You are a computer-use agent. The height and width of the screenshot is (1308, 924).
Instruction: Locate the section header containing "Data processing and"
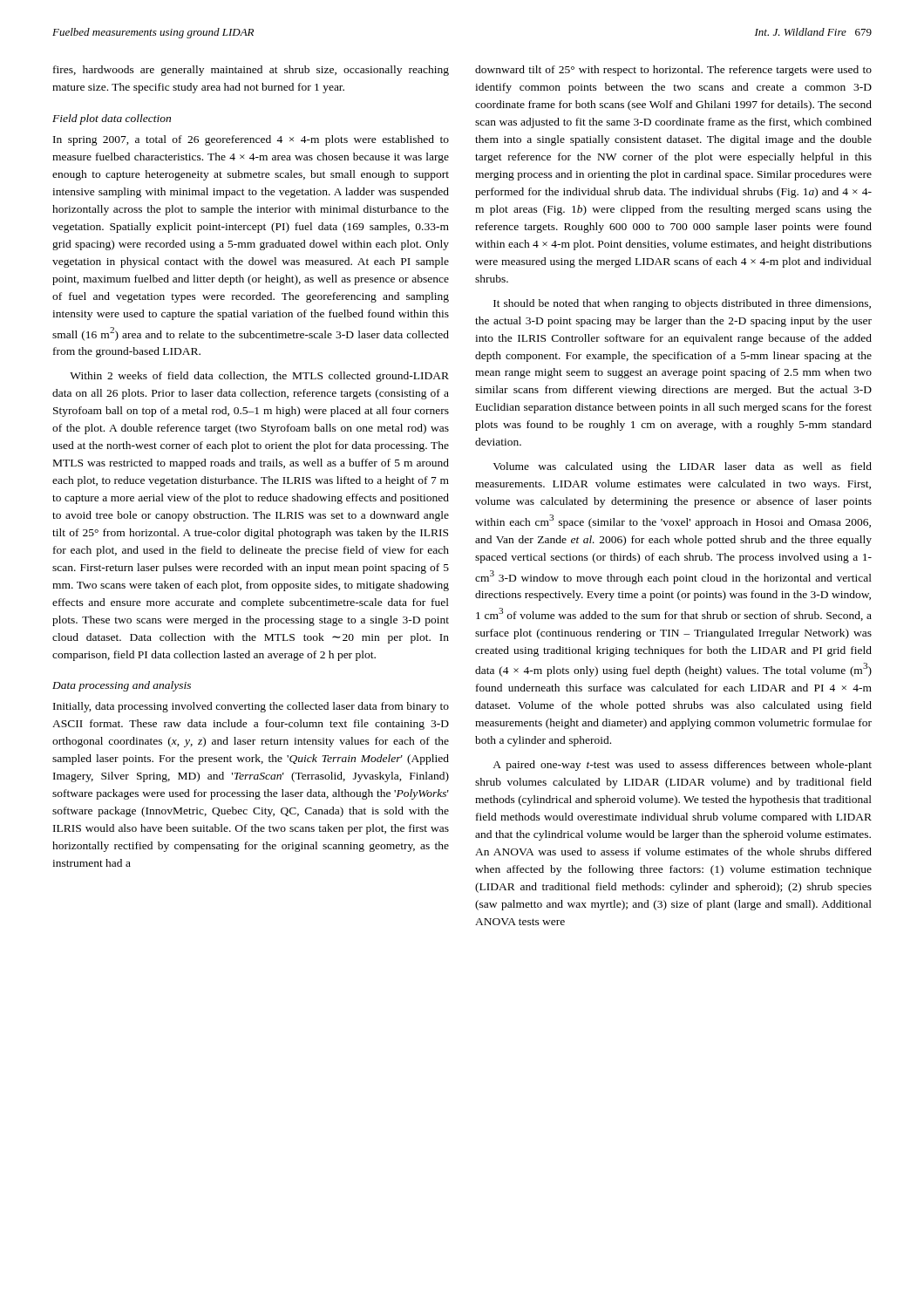pyautogui.click(x=122, y=686)
